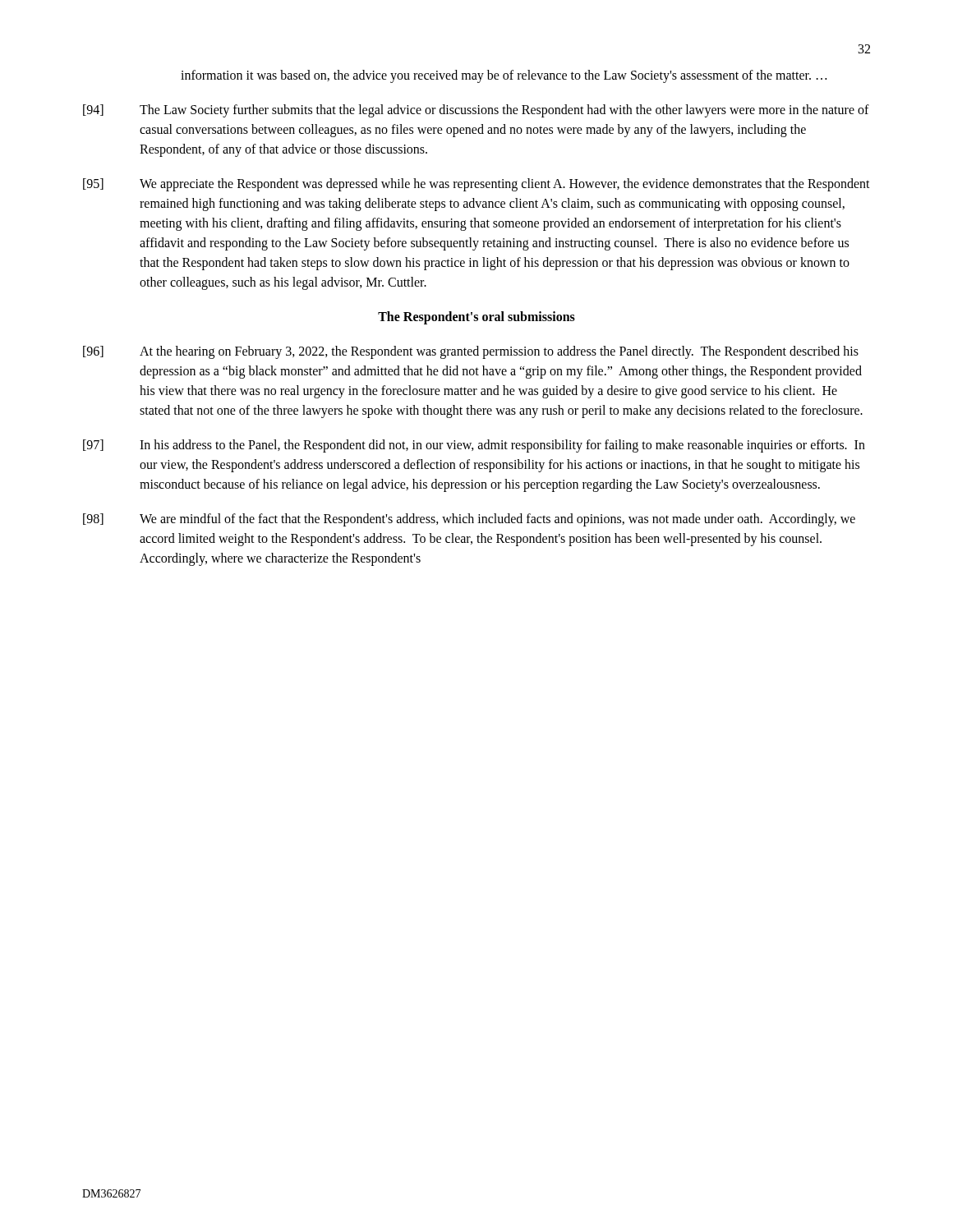The image size is (953, 1232).
Task: Navigate to the text starting "[95] We appreciate"
Action: click(476, 233)
